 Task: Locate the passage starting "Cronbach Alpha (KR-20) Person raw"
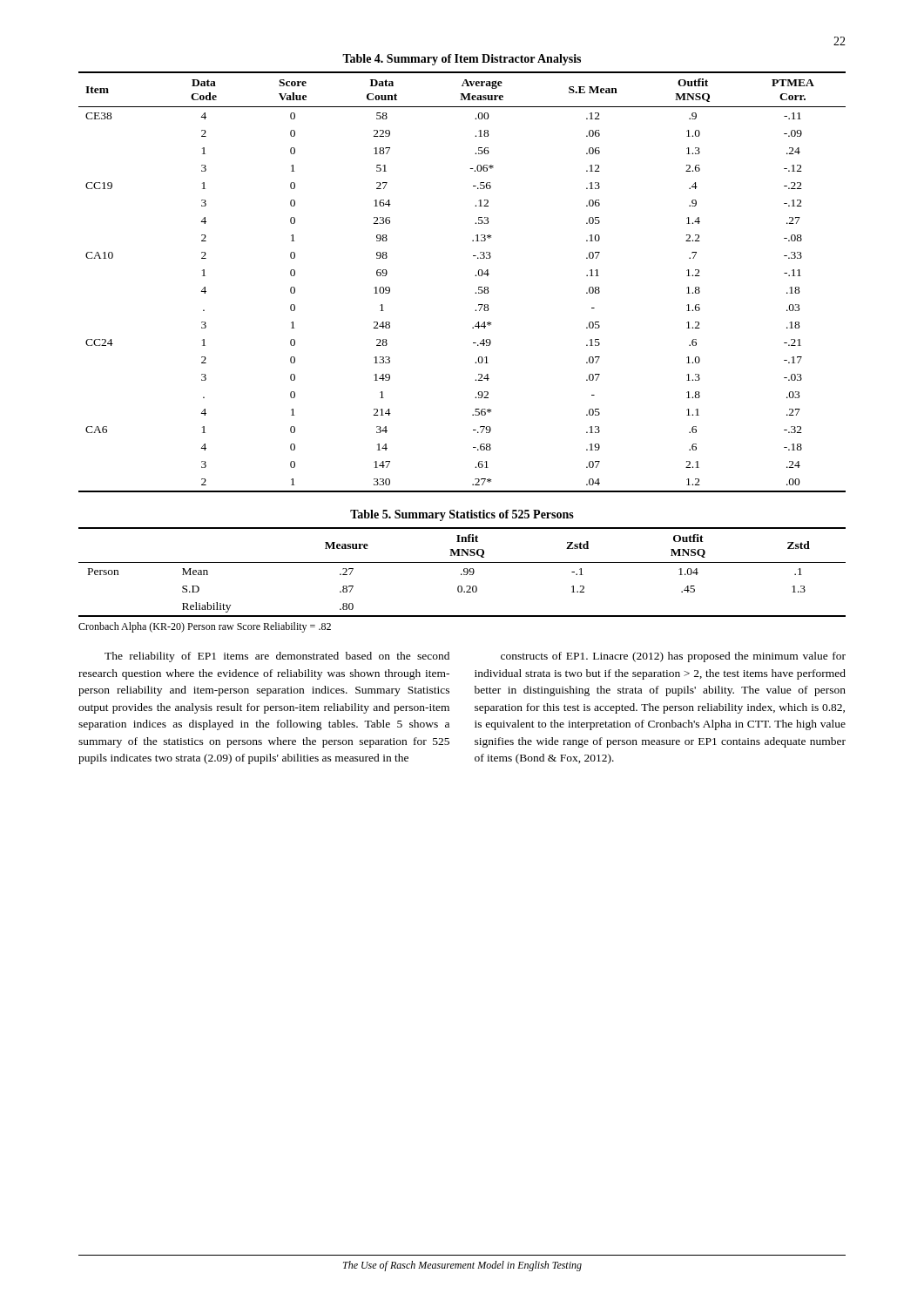(x=205, y=627)
